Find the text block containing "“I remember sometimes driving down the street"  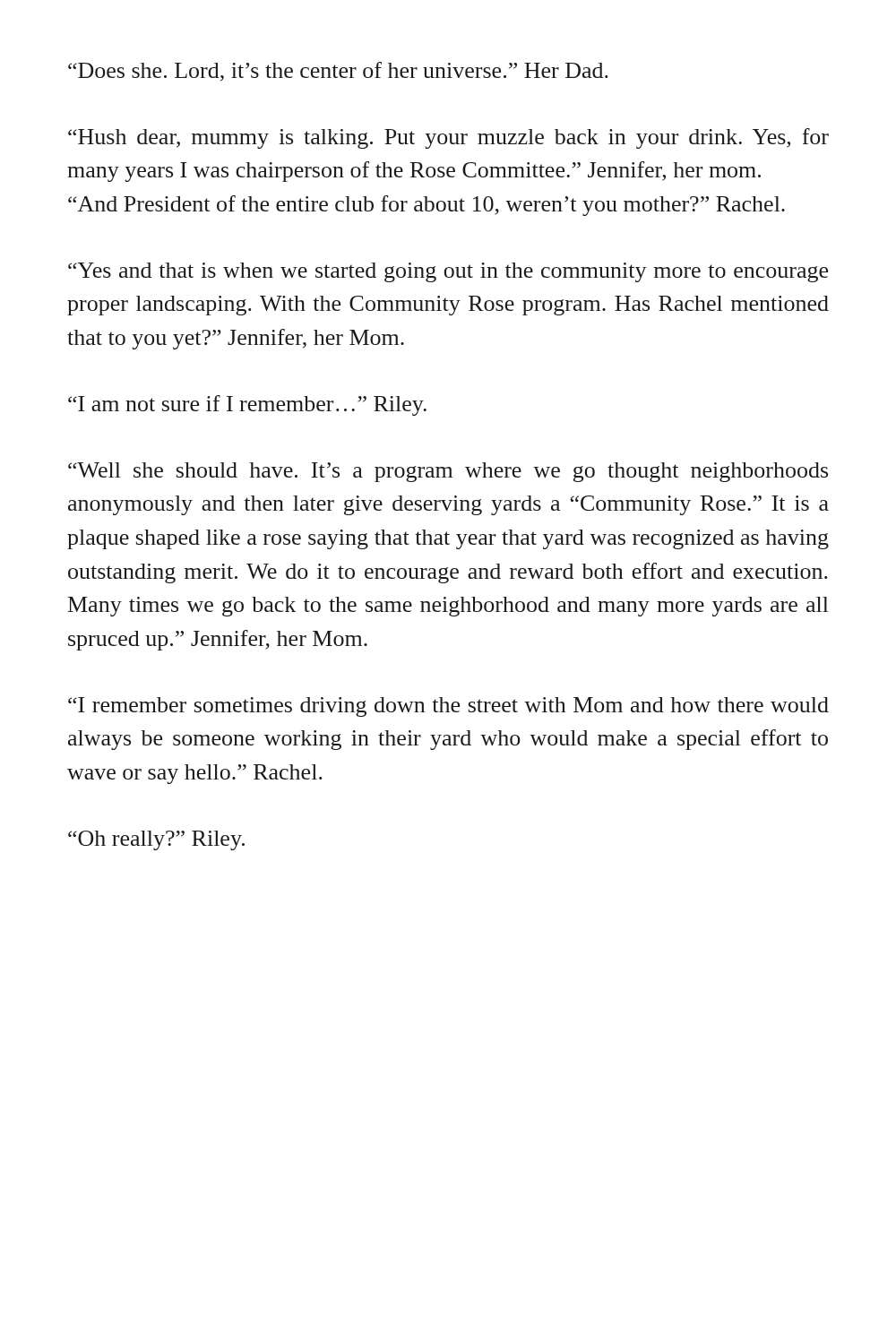click(x=448, y=738)
